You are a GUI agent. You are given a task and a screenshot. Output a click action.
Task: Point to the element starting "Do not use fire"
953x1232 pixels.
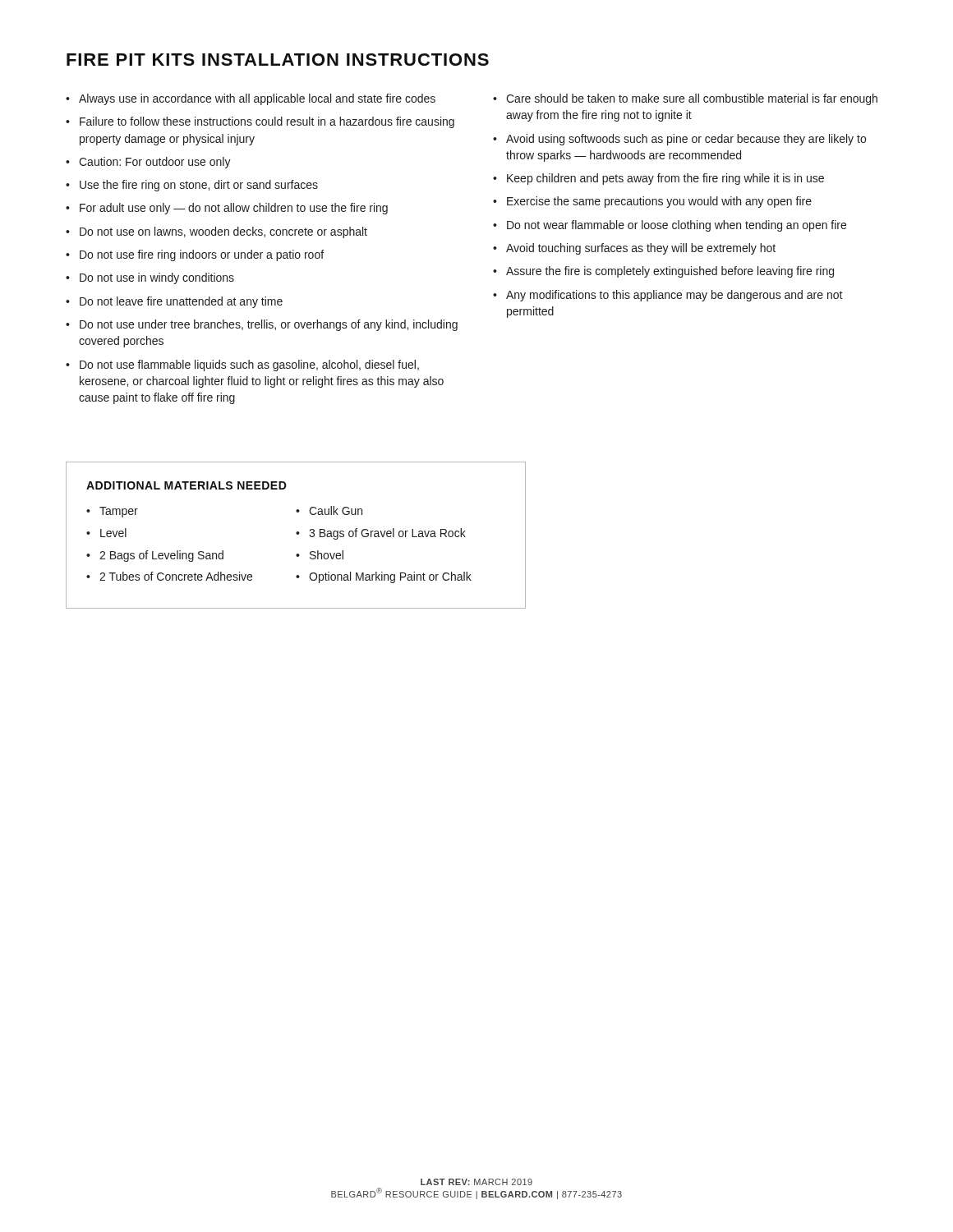[201, 255]
